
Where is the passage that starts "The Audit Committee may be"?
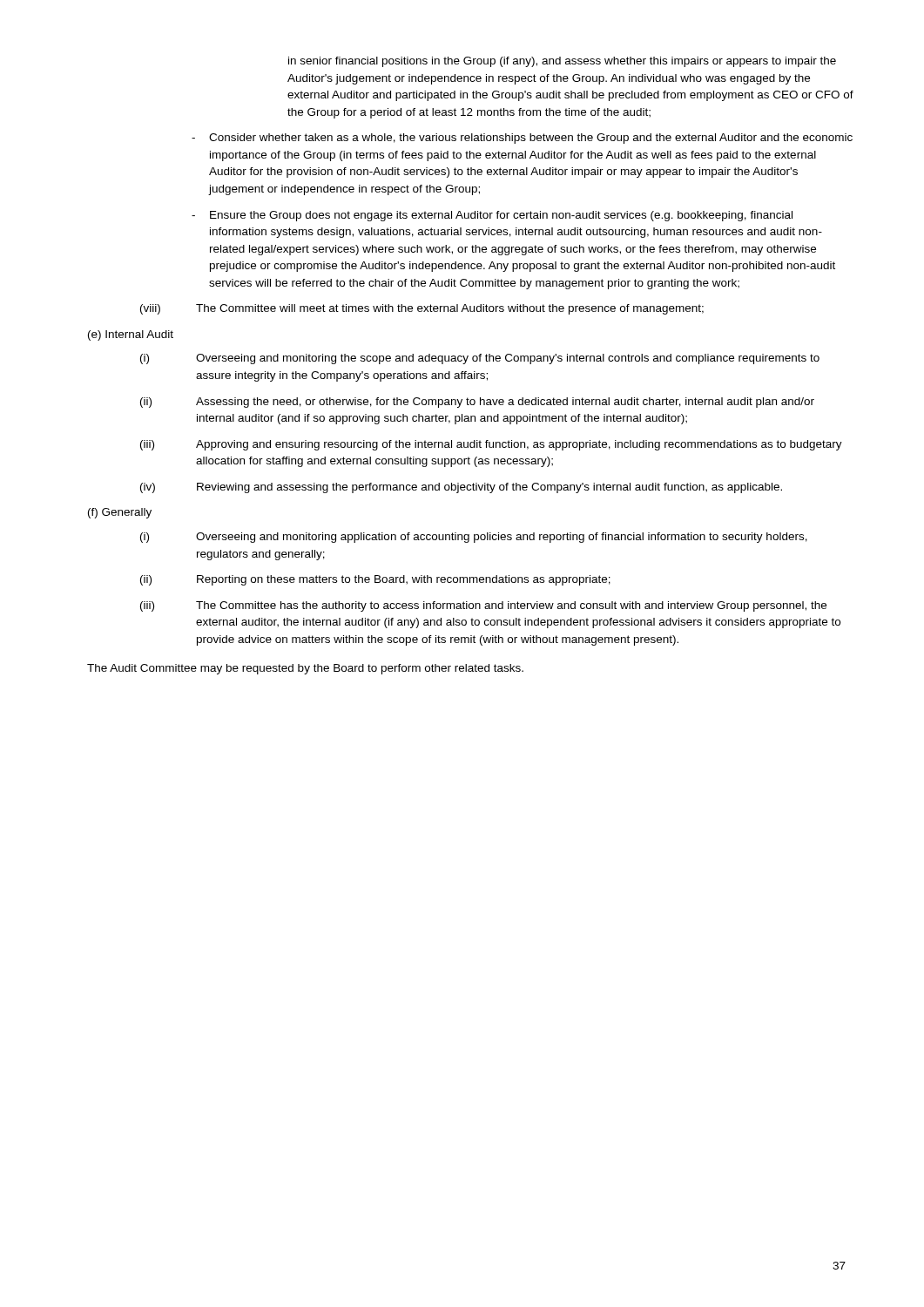click(306, 668)
